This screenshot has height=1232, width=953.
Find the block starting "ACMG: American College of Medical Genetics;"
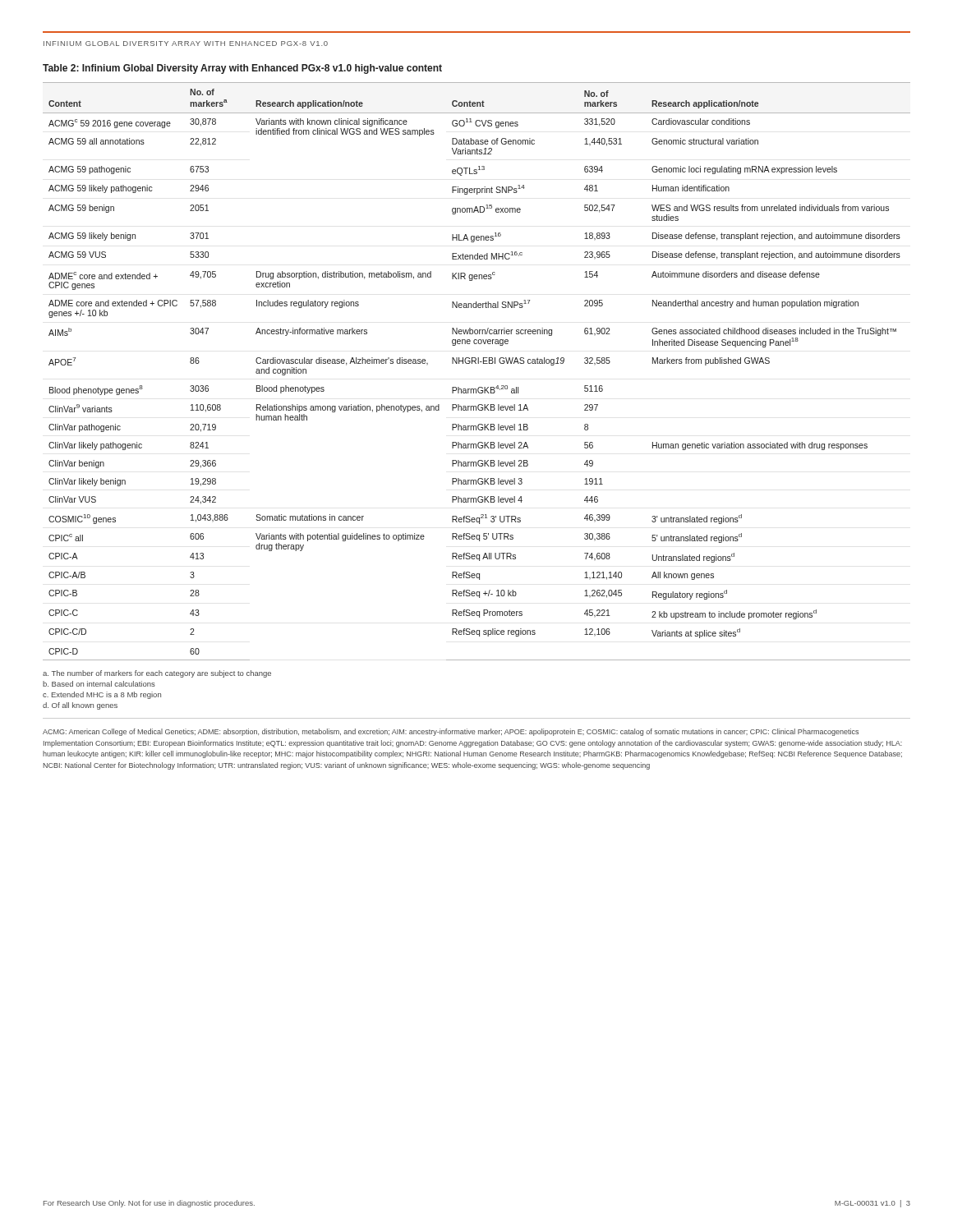[x=473, y=748]
